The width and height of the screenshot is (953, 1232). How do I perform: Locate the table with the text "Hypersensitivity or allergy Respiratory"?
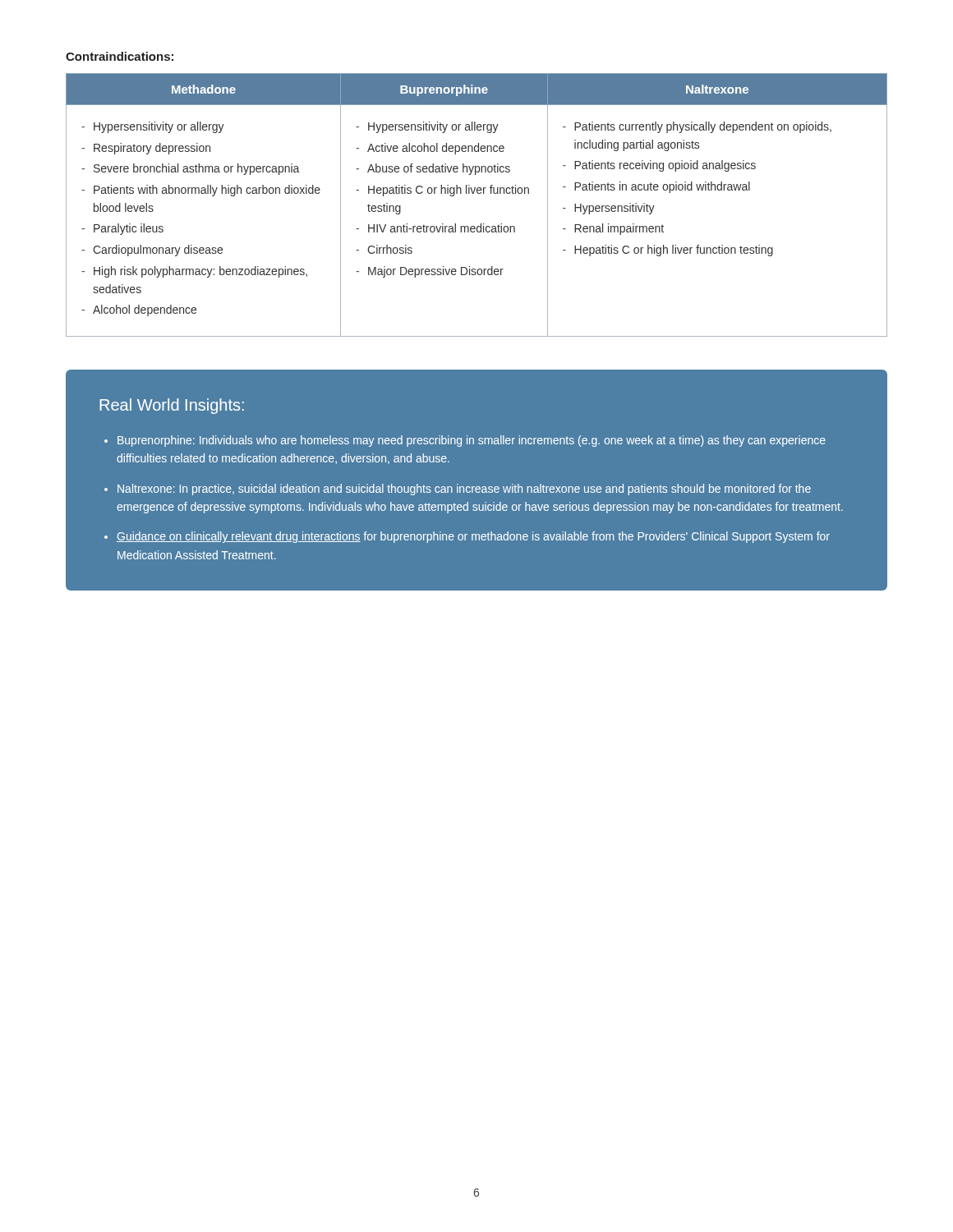[476, 205]
